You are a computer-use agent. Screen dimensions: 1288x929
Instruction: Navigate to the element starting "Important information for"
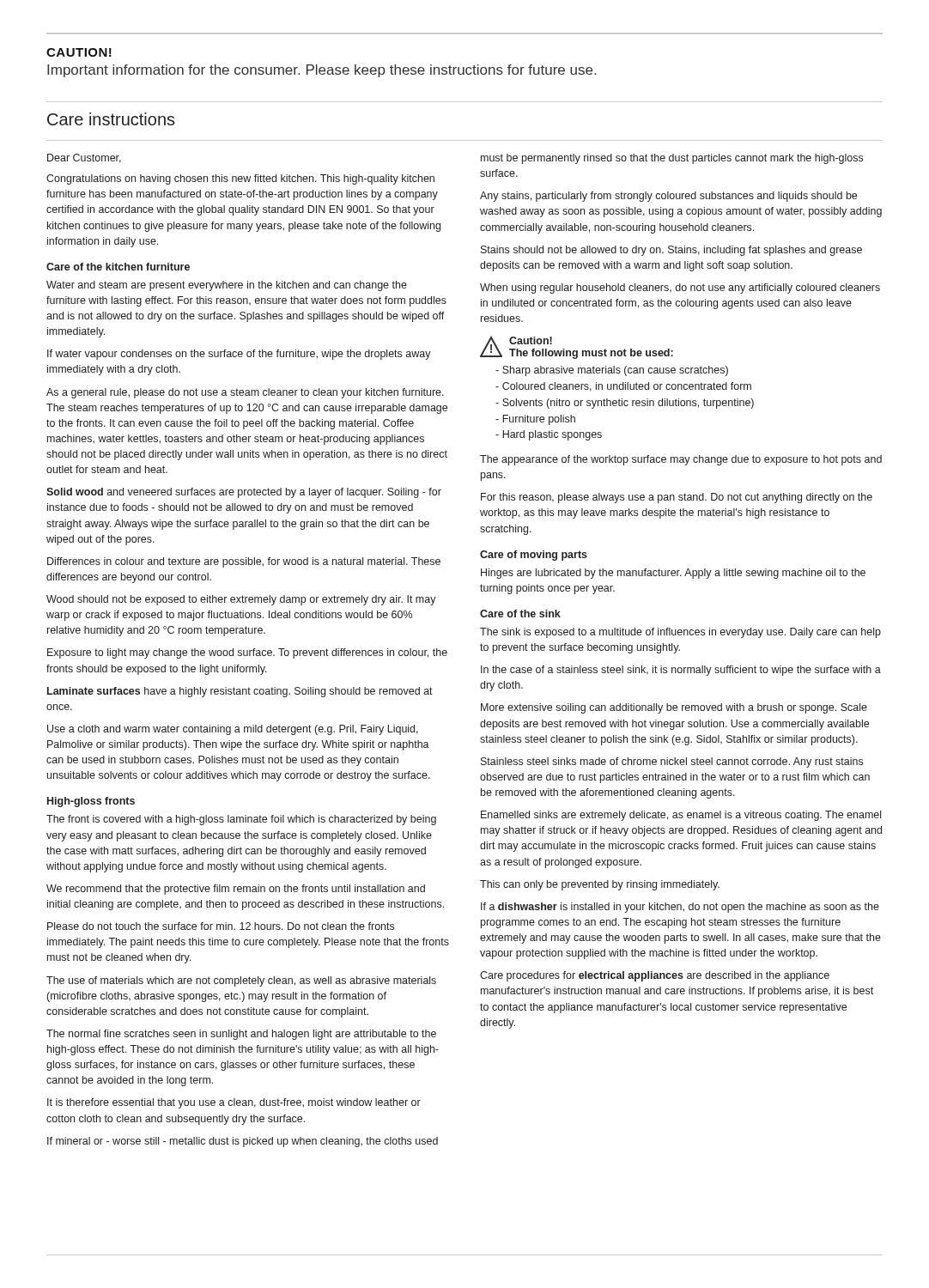tap(322, 70)
